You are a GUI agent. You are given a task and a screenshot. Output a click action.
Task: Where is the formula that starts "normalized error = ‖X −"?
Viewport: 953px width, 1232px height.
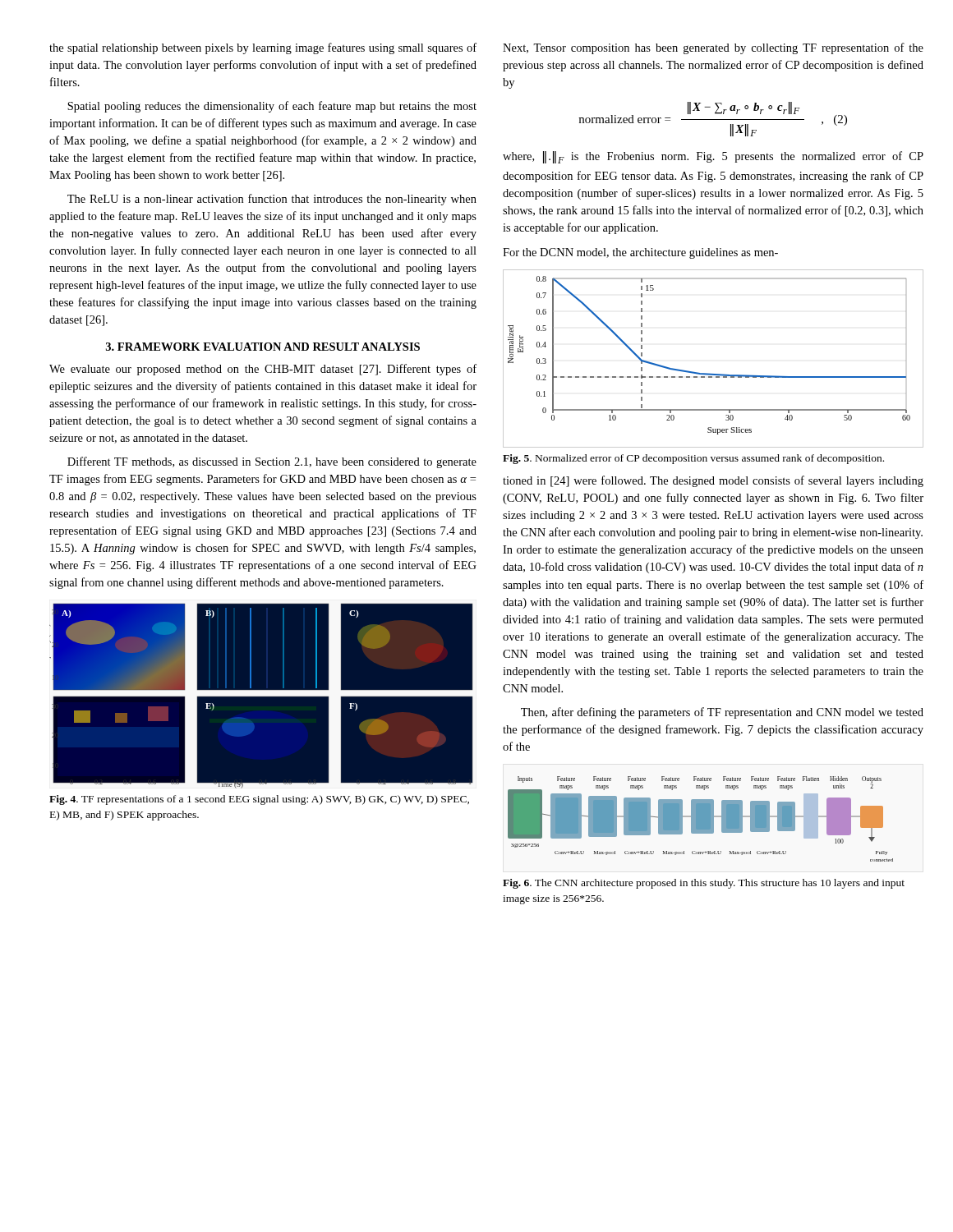tap(713, 120)
